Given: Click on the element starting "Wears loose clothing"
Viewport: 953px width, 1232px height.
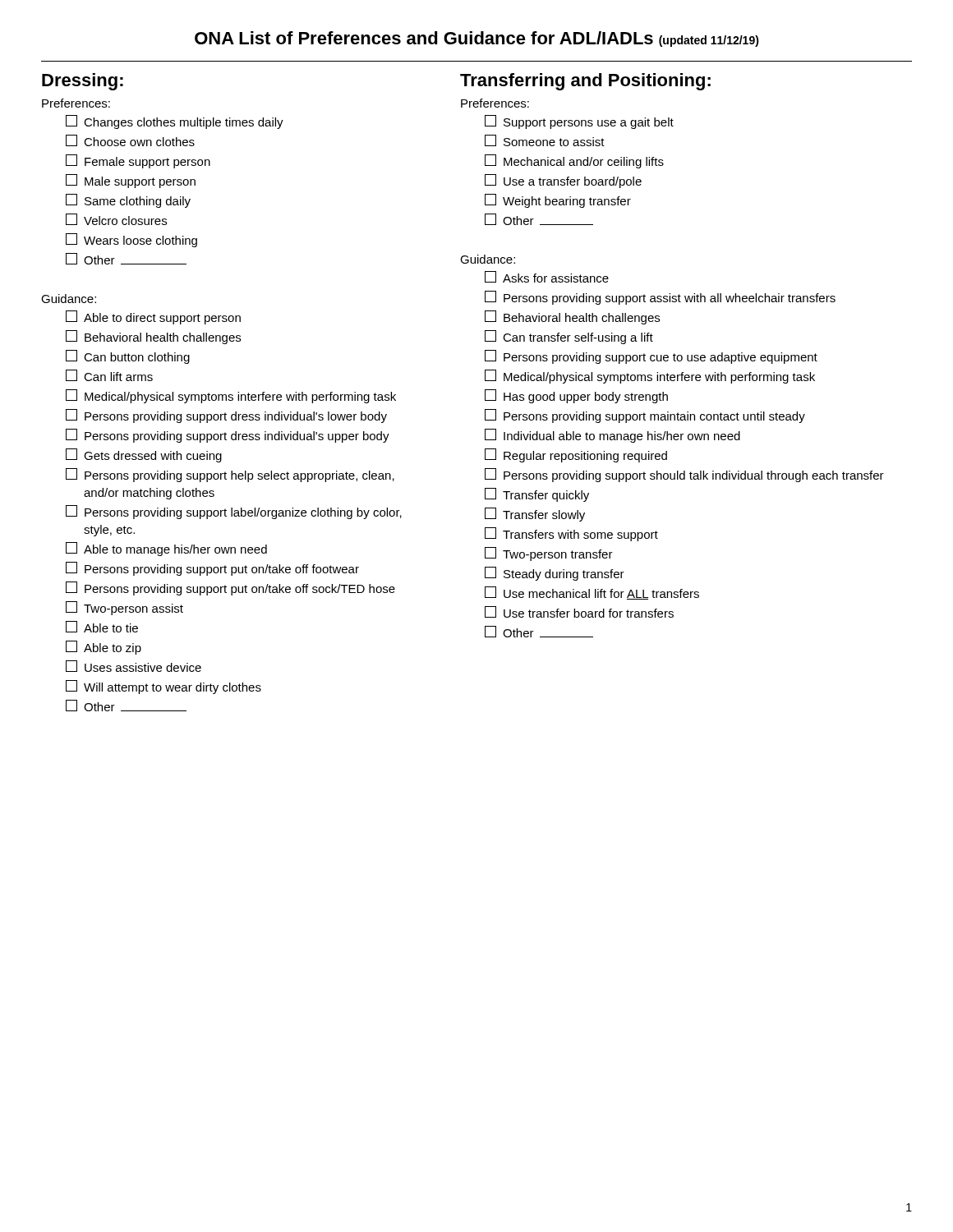Looking at the screenshot, I should (x=131, y=240).
